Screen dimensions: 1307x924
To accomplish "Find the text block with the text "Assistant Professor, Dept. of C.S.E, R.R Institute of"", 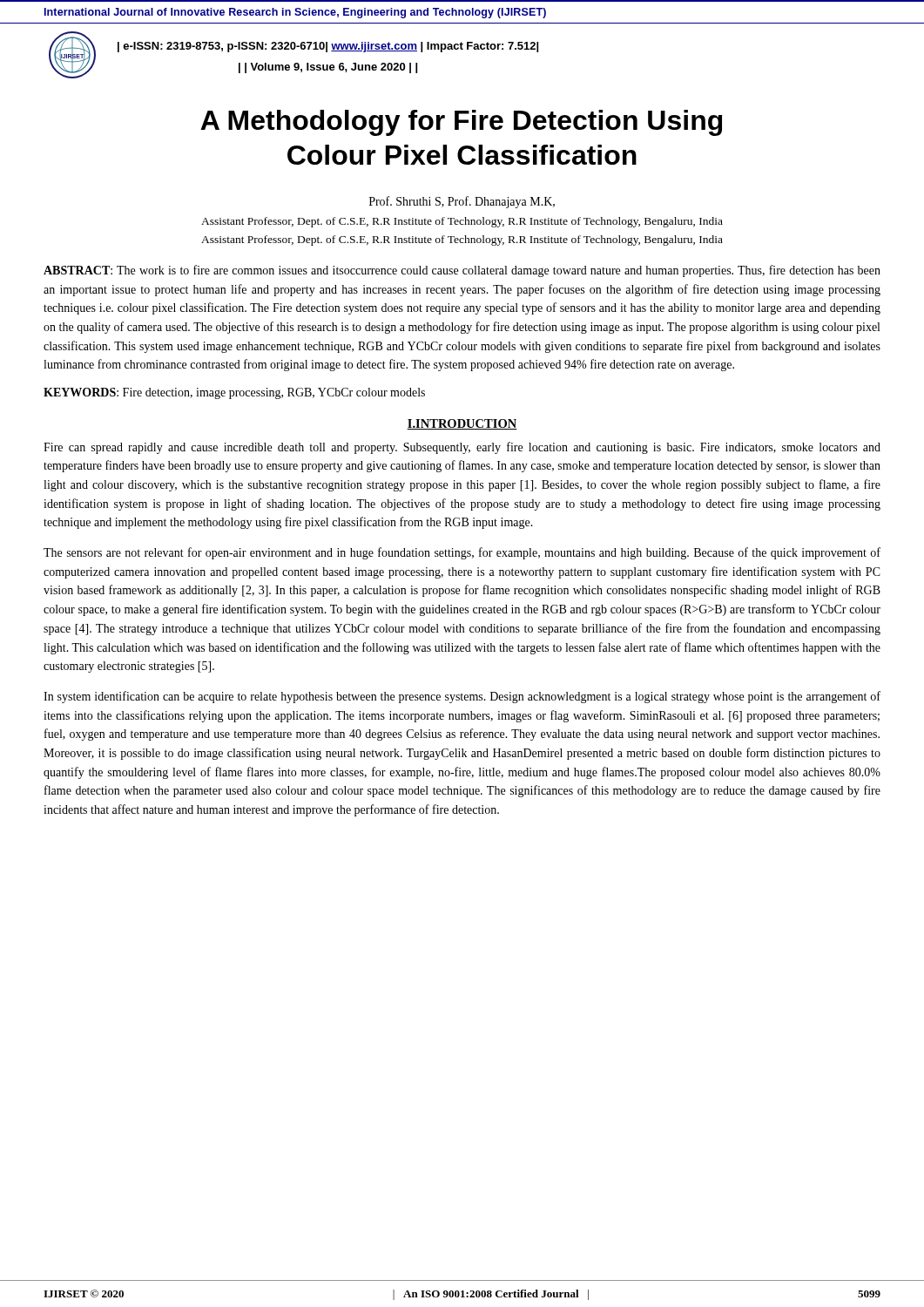I will [462, 230].
